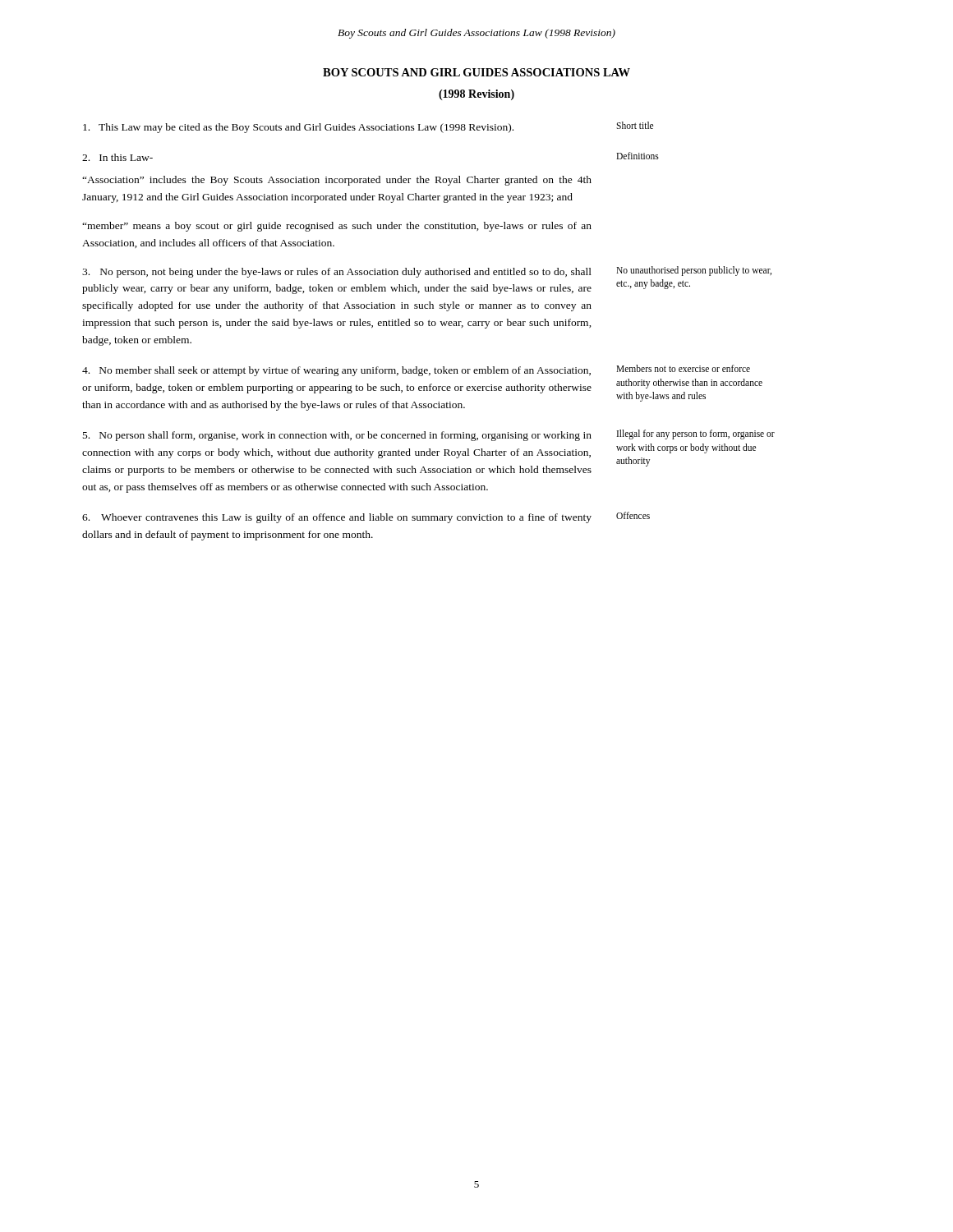Navigate to the element starting "No member shall seek or attempt"

pyautogui.click(x=337, y=387)
